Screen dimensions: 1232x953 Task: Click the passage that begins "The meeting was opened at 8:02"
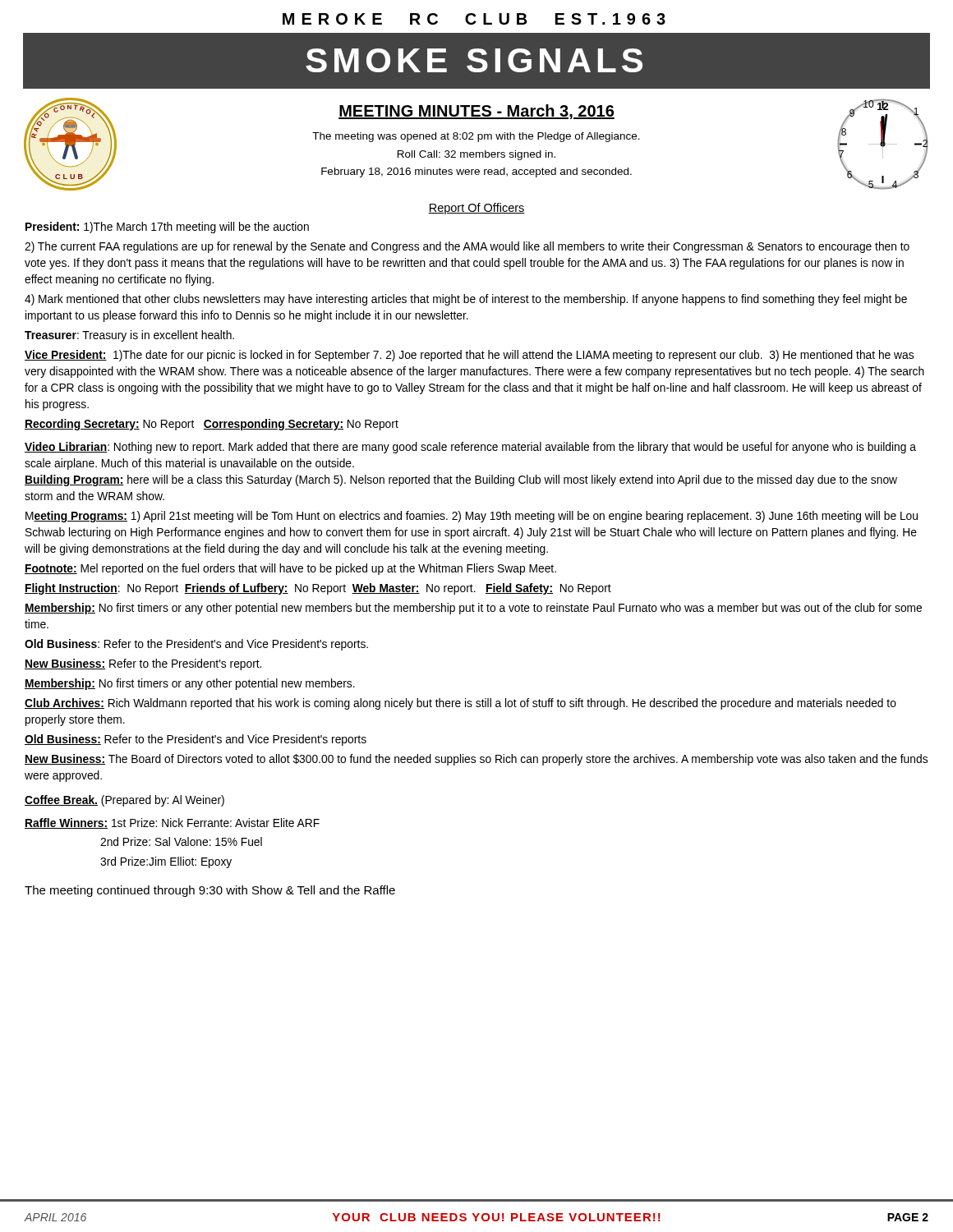[x=476, y=154]
